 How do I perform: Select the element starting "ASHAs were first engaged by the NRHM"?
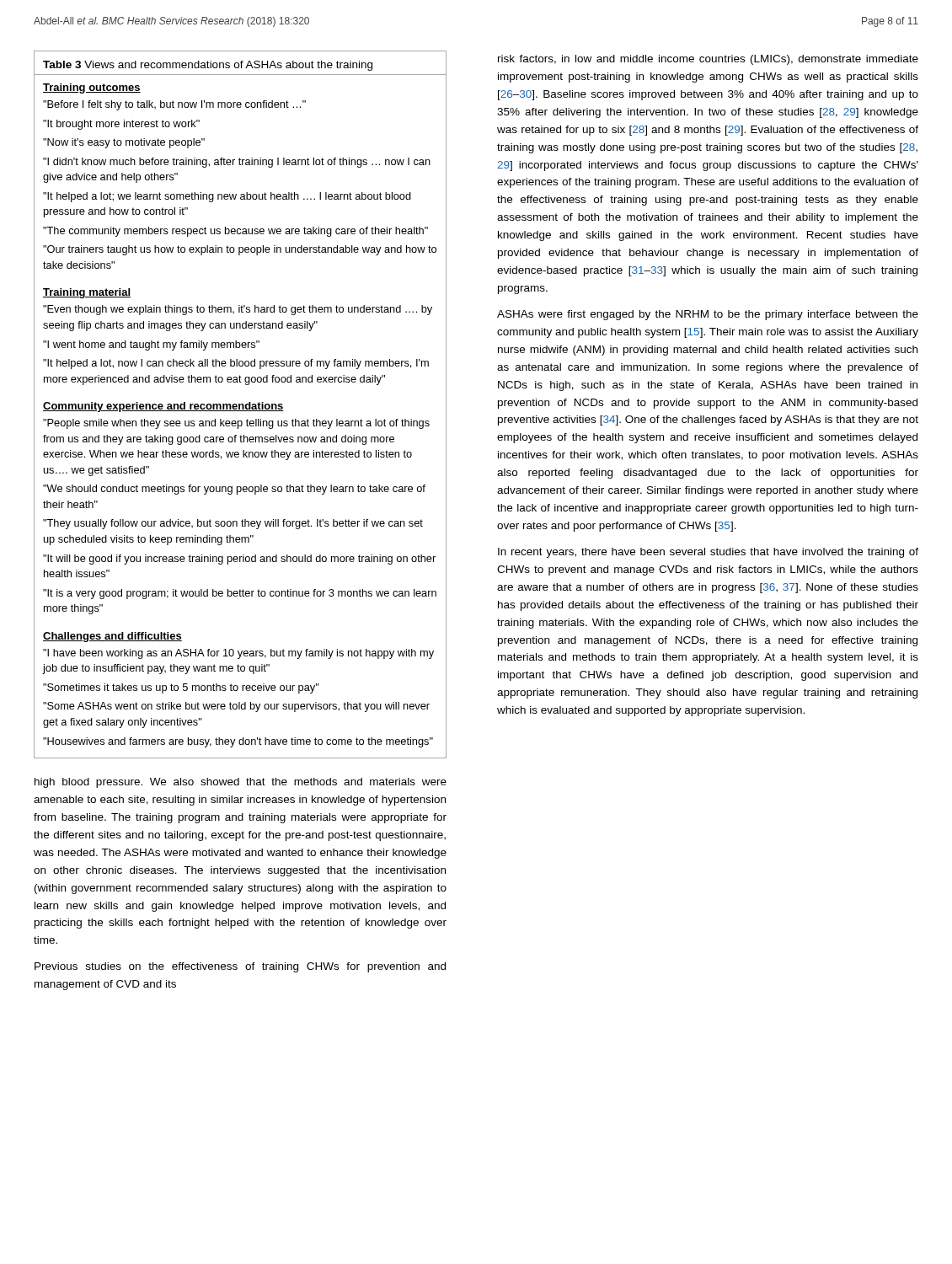(708, 420)
